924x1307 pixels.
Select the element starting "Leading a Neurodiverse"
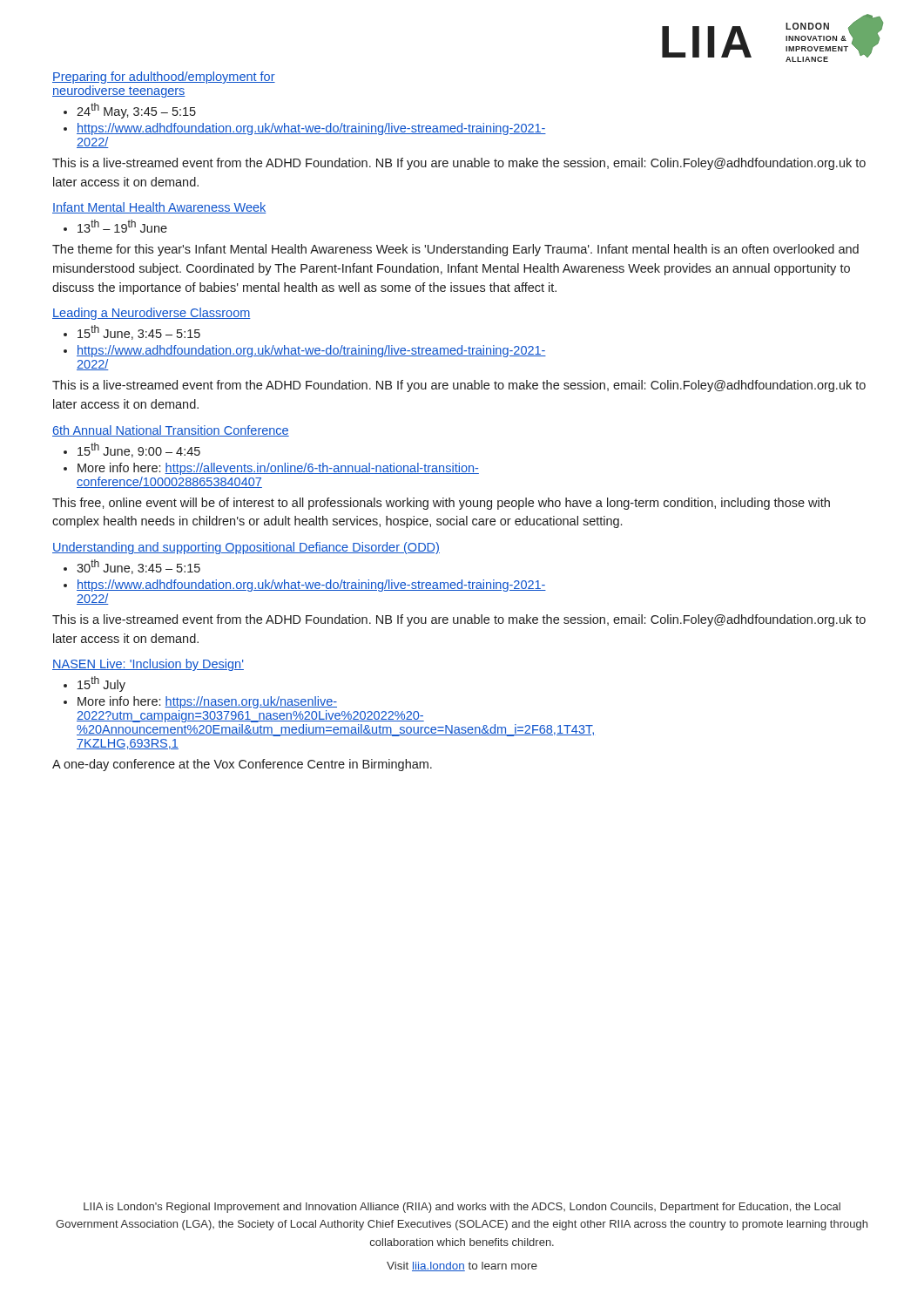click(x=151, y=313)
